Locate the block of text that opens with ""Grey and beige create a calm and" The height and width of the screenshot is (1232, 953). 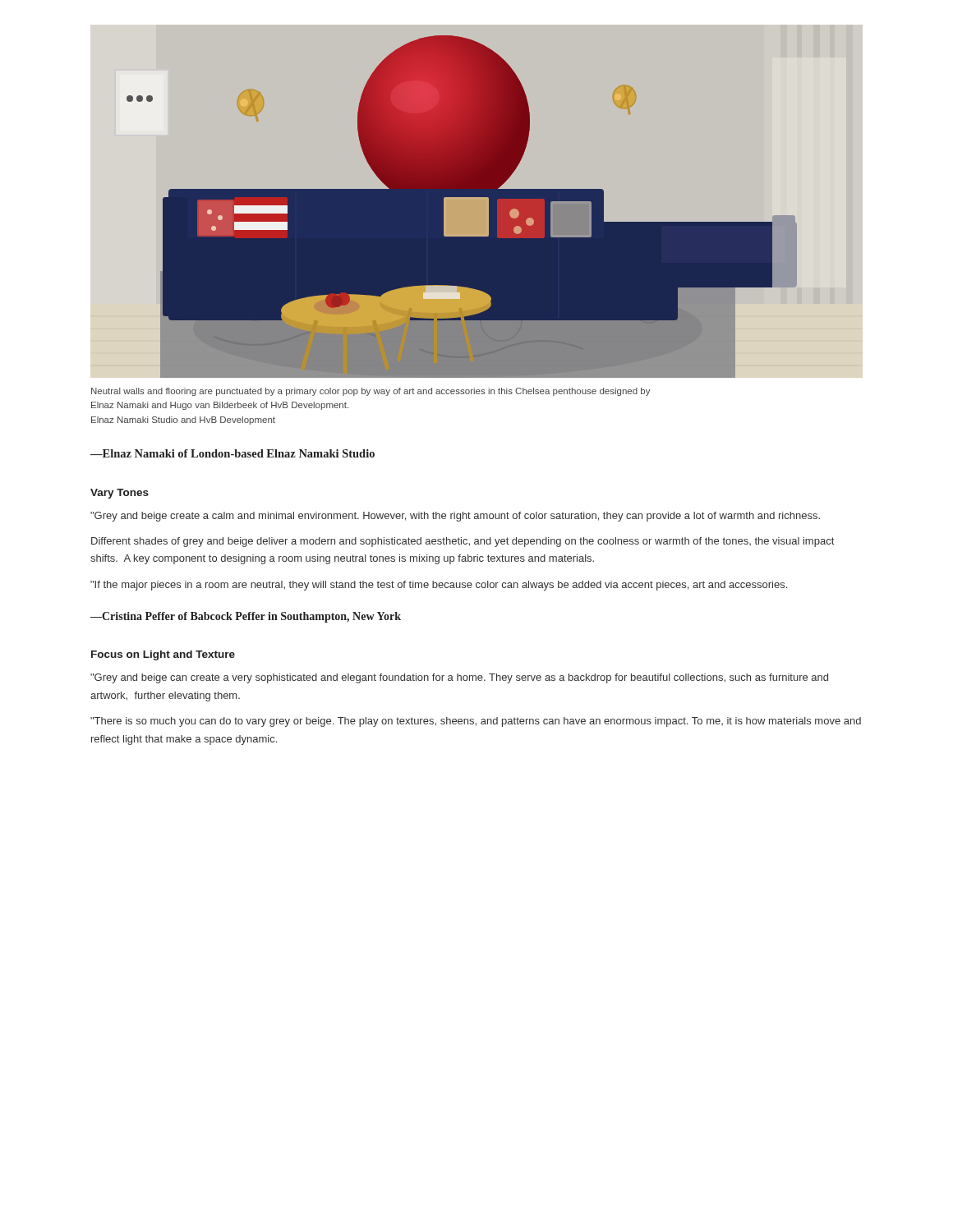[x=456, y=515]
